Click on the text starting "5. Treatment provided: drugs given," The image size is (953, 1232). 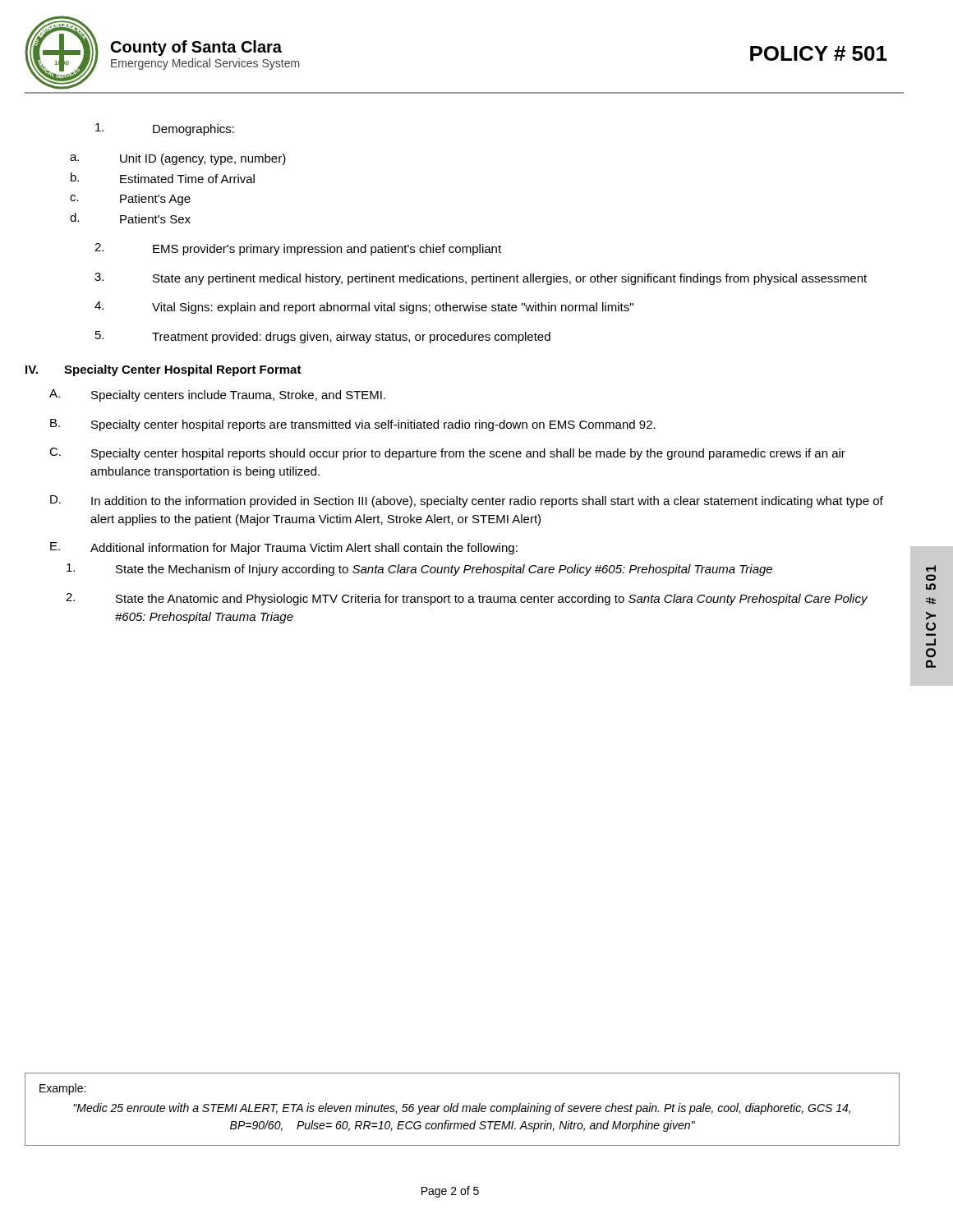(462, 337)
